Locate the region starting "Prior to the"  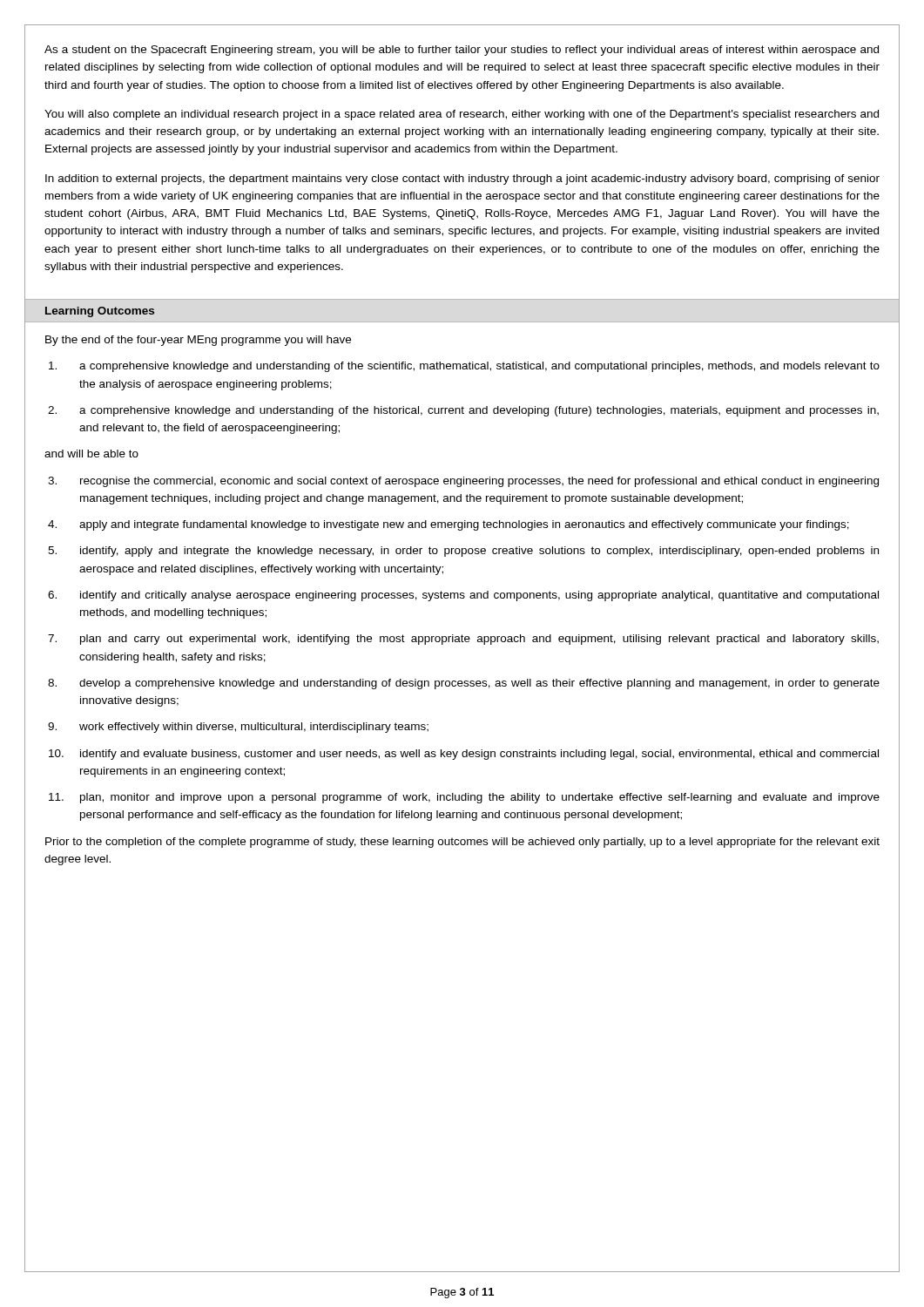pyautogui.click(x=462, y=850)
